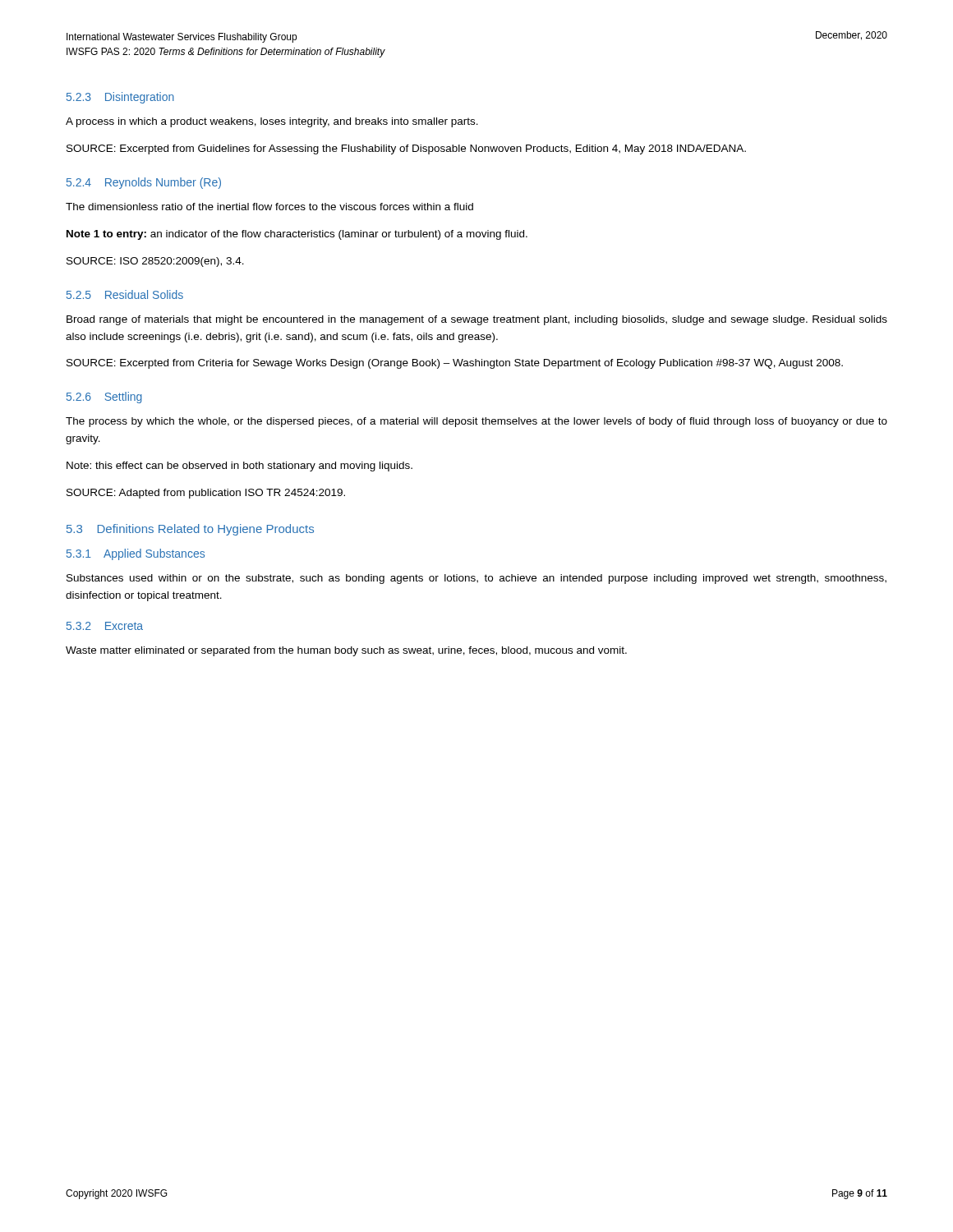Point to the block beginning "The dimensionless ratio of the inertial flow"

coord(270,206)
